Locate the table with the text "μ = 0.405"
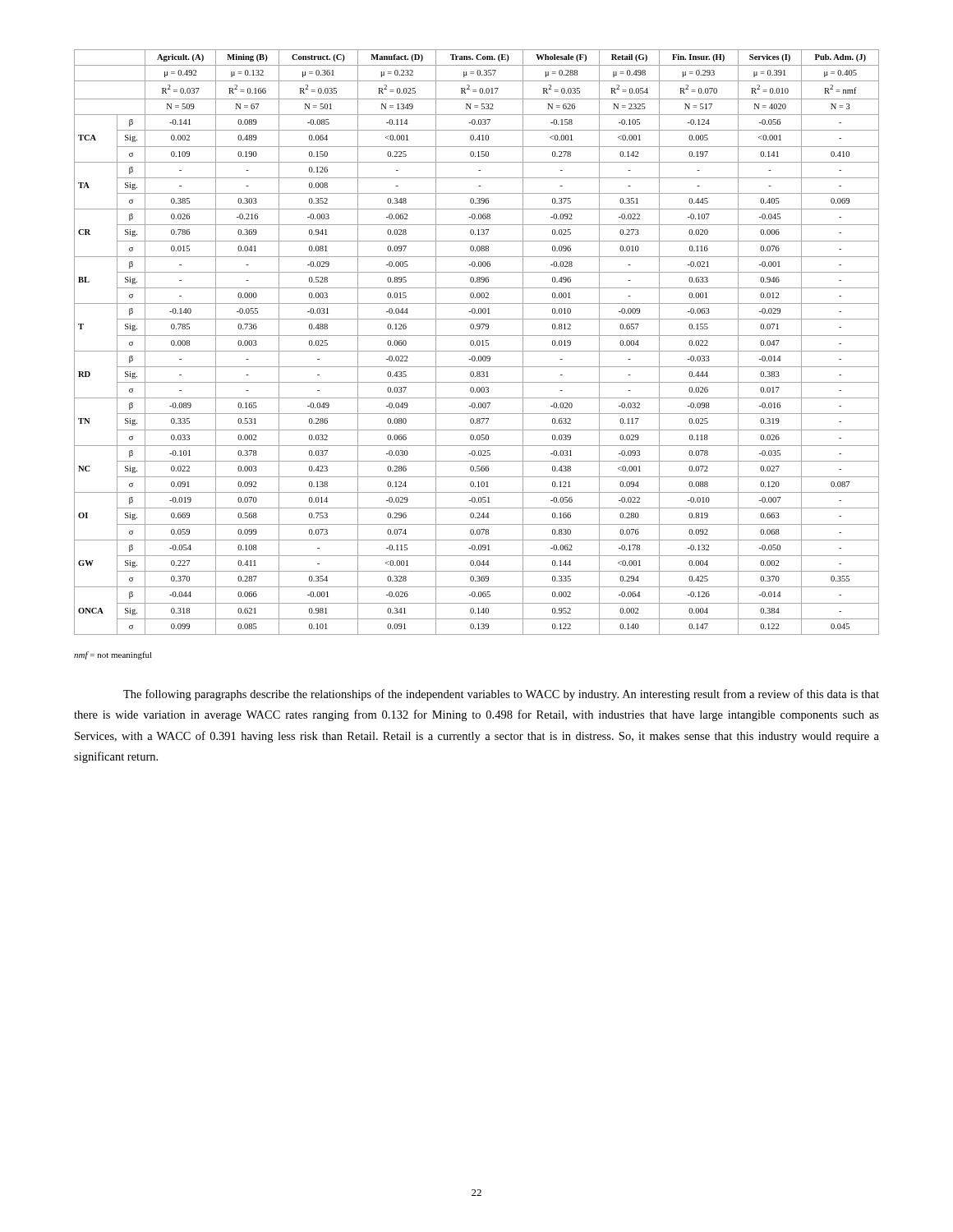The width and height of the screenshot is (953, 1232). (x=476, y=342)
